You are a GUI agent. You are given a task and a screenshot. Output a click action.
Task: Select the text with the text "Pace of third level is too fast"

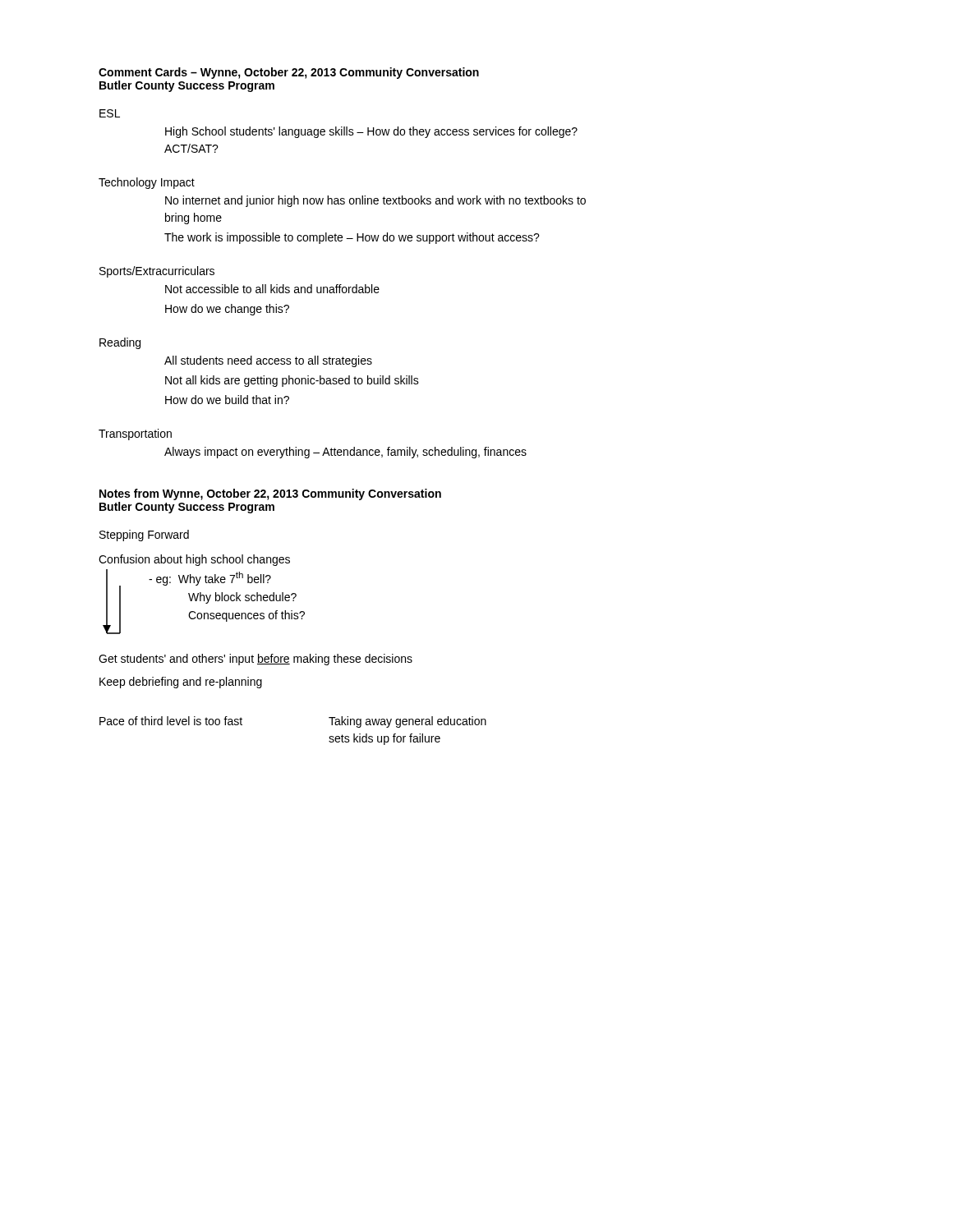[x=170, y=721]
